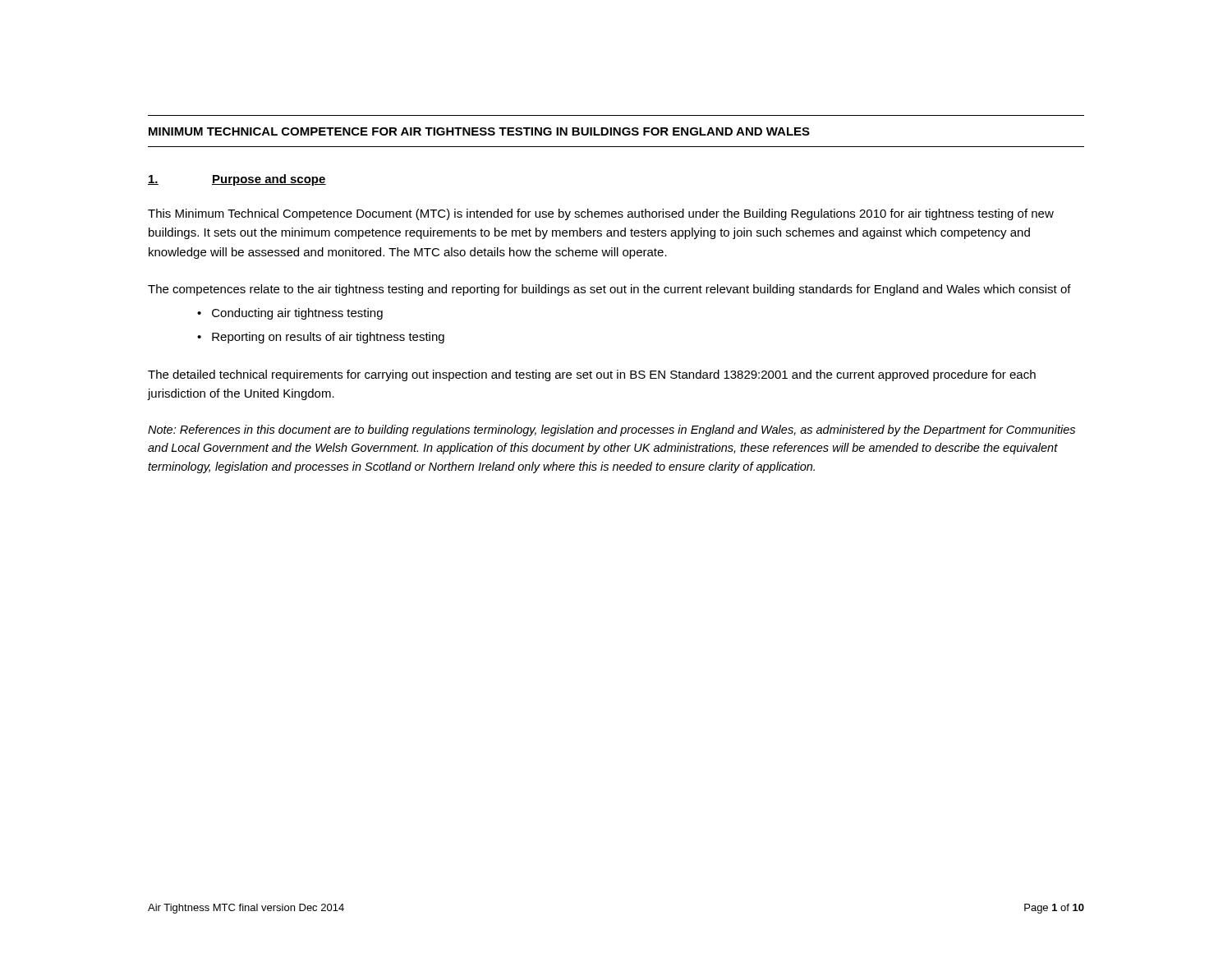Screen dimensions: 953x1232
Task: Where is the passage that starts "• Reporting on"?
Action: coord(321,337)
